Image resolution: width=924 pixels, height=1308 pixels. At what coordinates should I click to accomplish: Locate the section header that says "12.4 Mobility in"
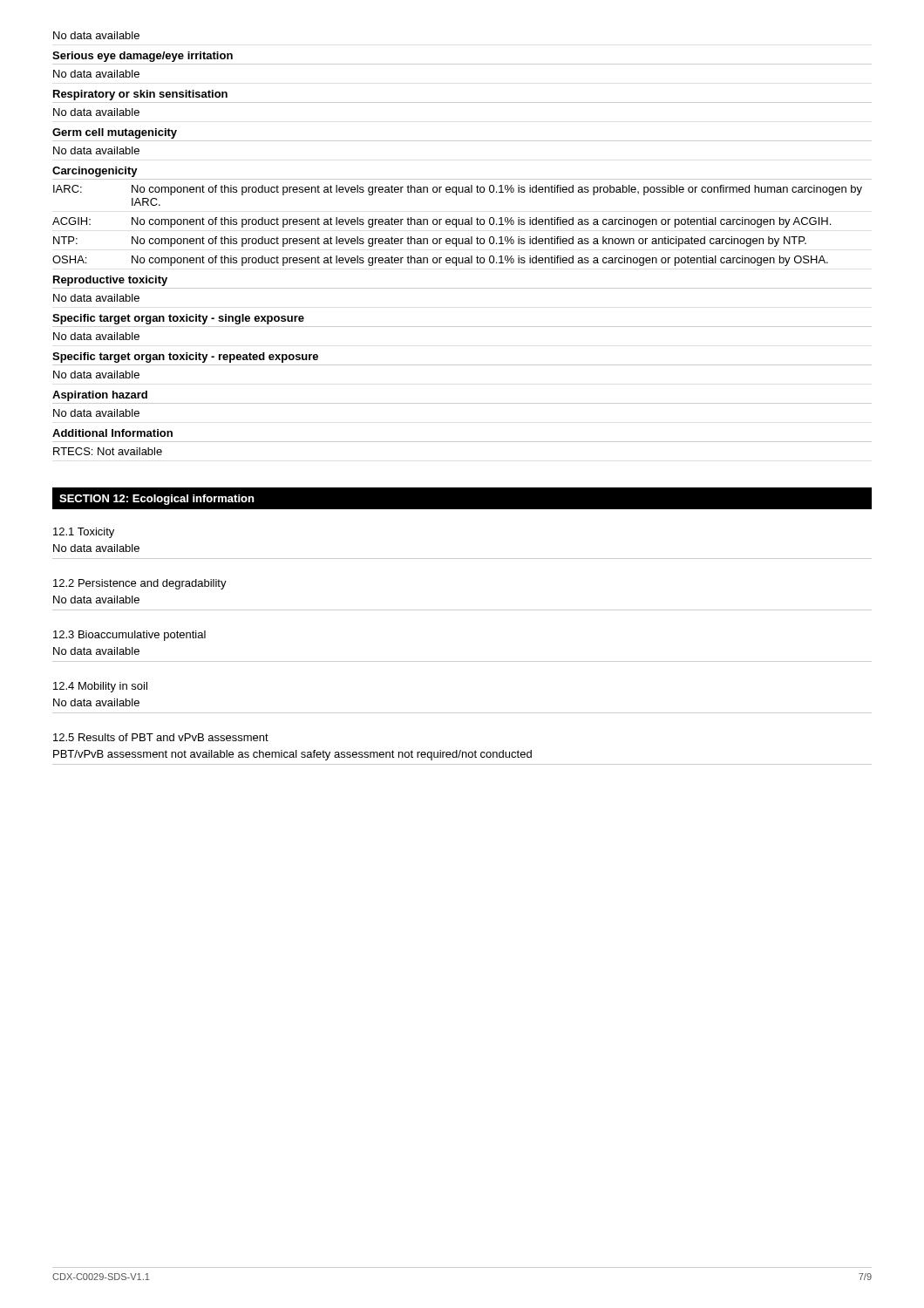[x=100, y=686]
